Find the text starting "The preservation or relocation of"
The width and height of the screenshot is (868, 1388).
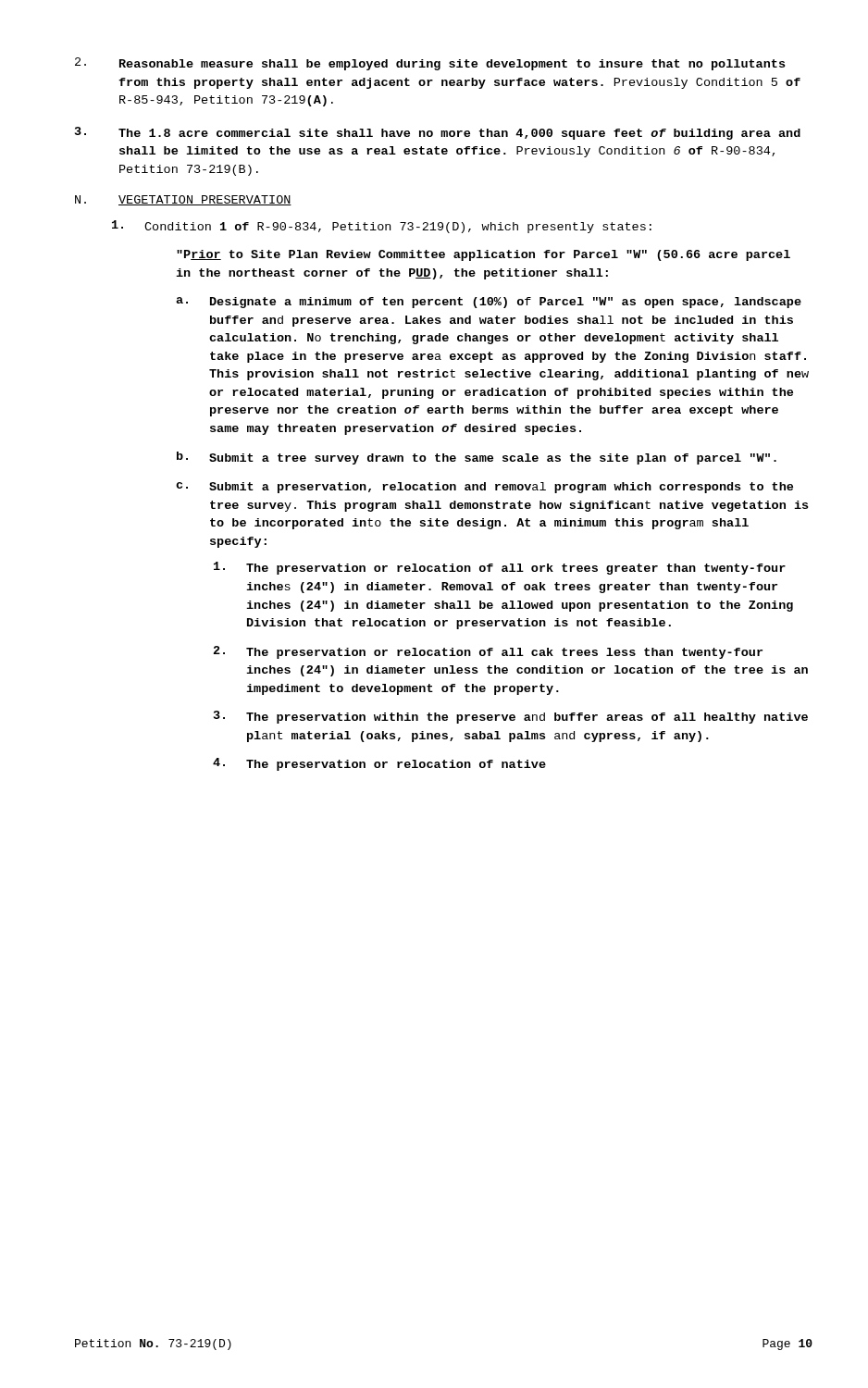pos(513,596)
